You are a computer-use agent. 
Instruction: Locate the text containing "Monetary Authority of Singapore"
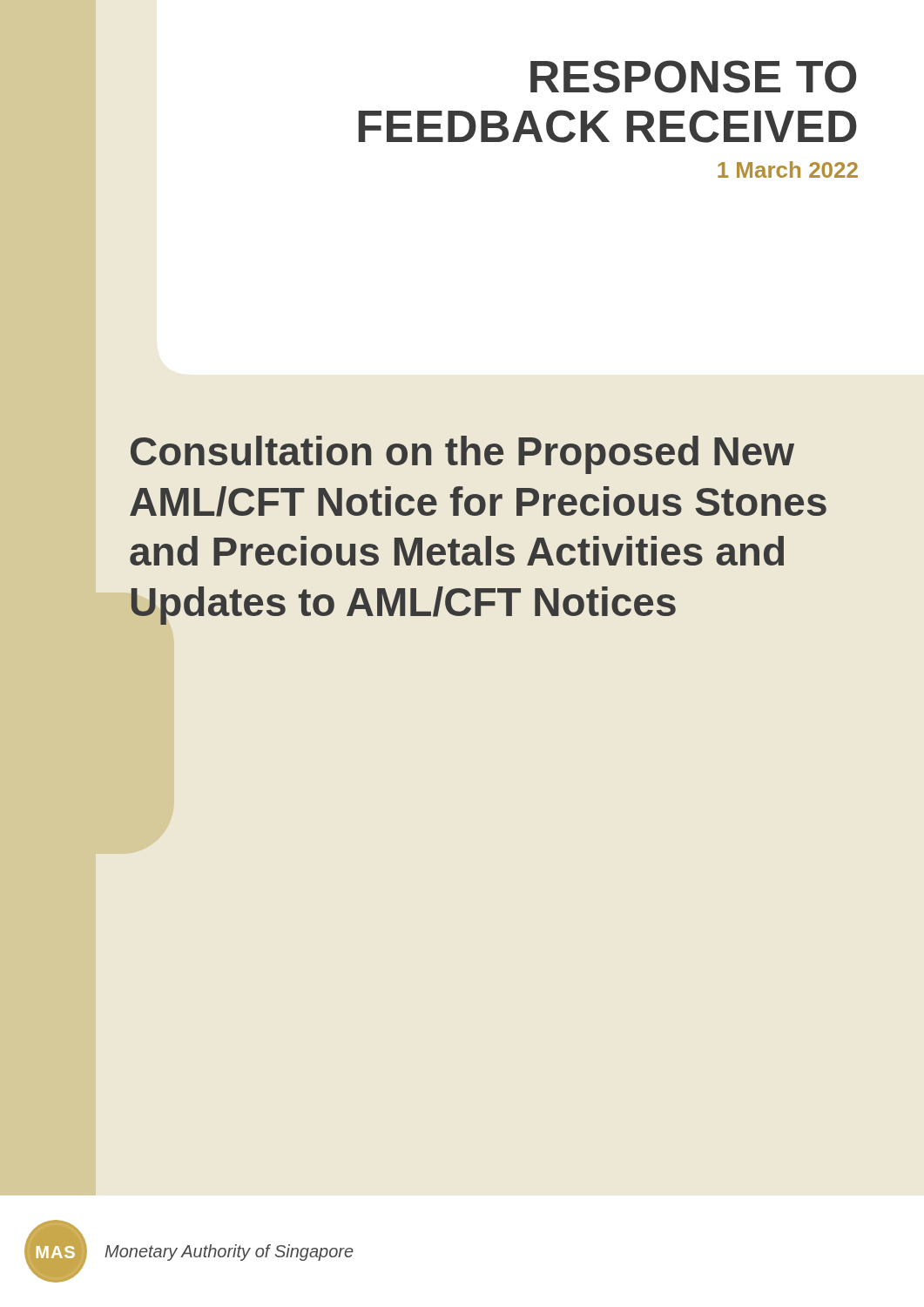(229, 1251)
